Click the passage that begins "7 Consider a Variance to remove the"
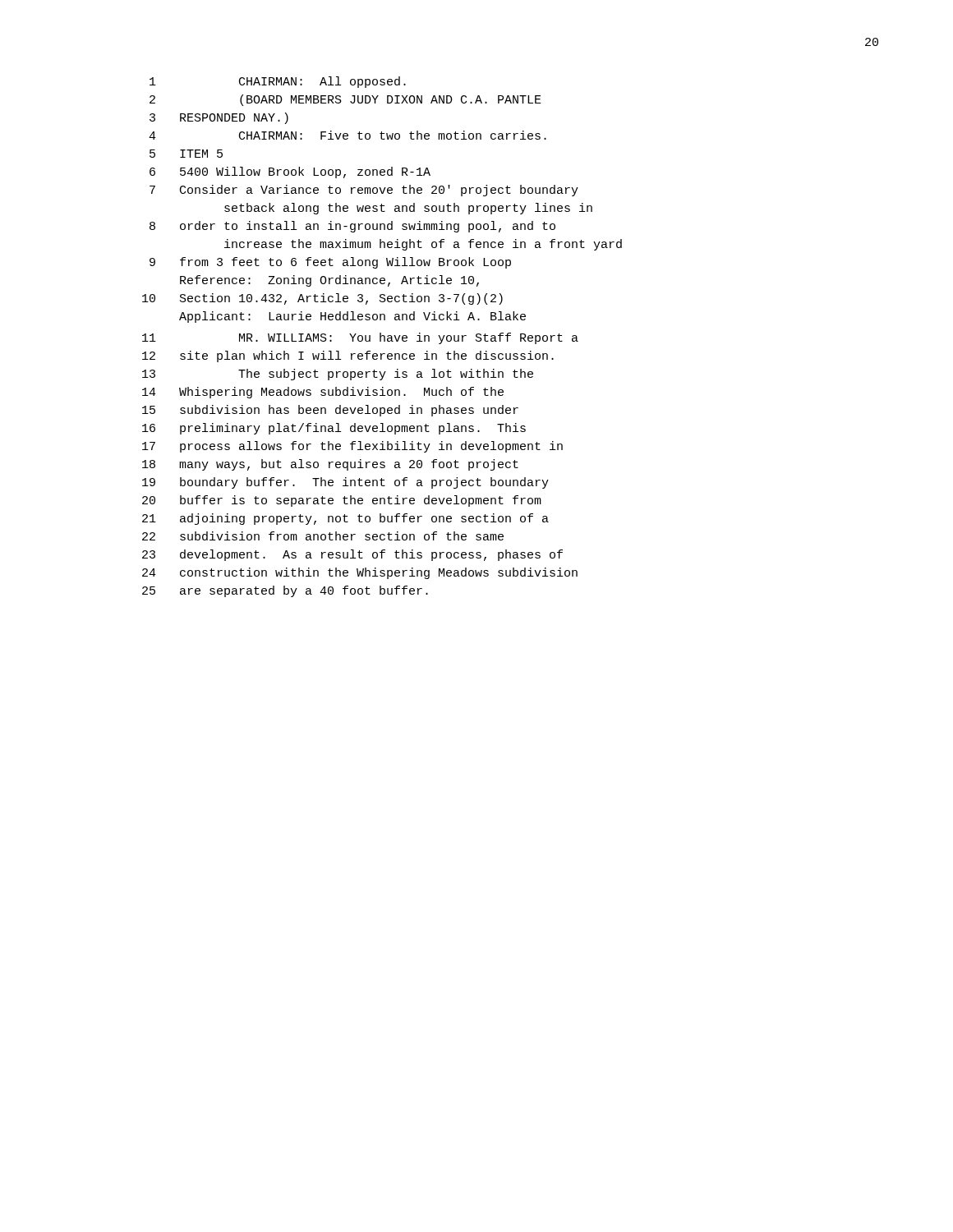Viewport: 953px width, 1232px height. (350, 200)
